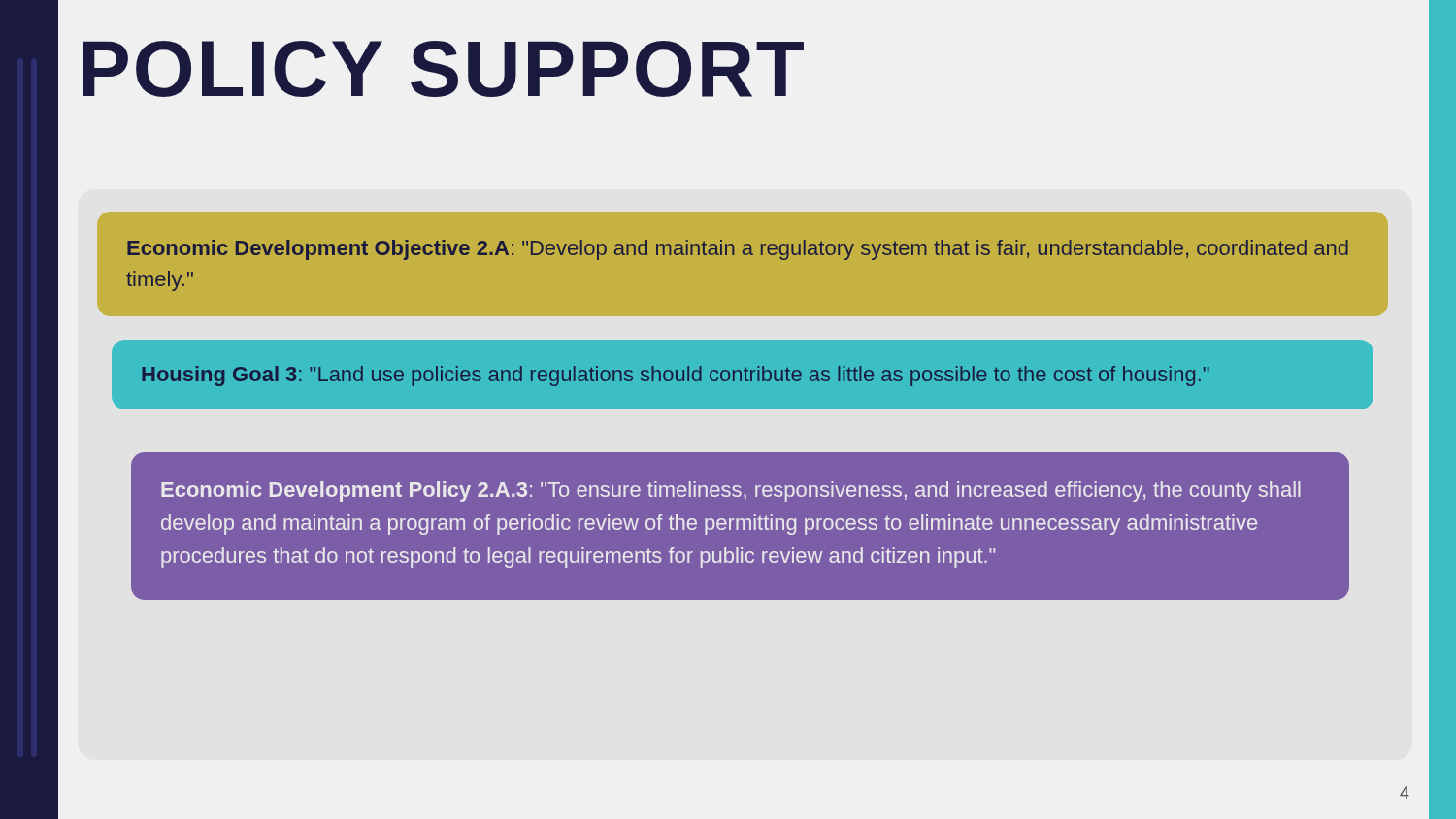Locate the text starting "Economic Development Objective 2.A: "Develop"
This screenshot has width=1456, height=819.
[x=738, y=263]
